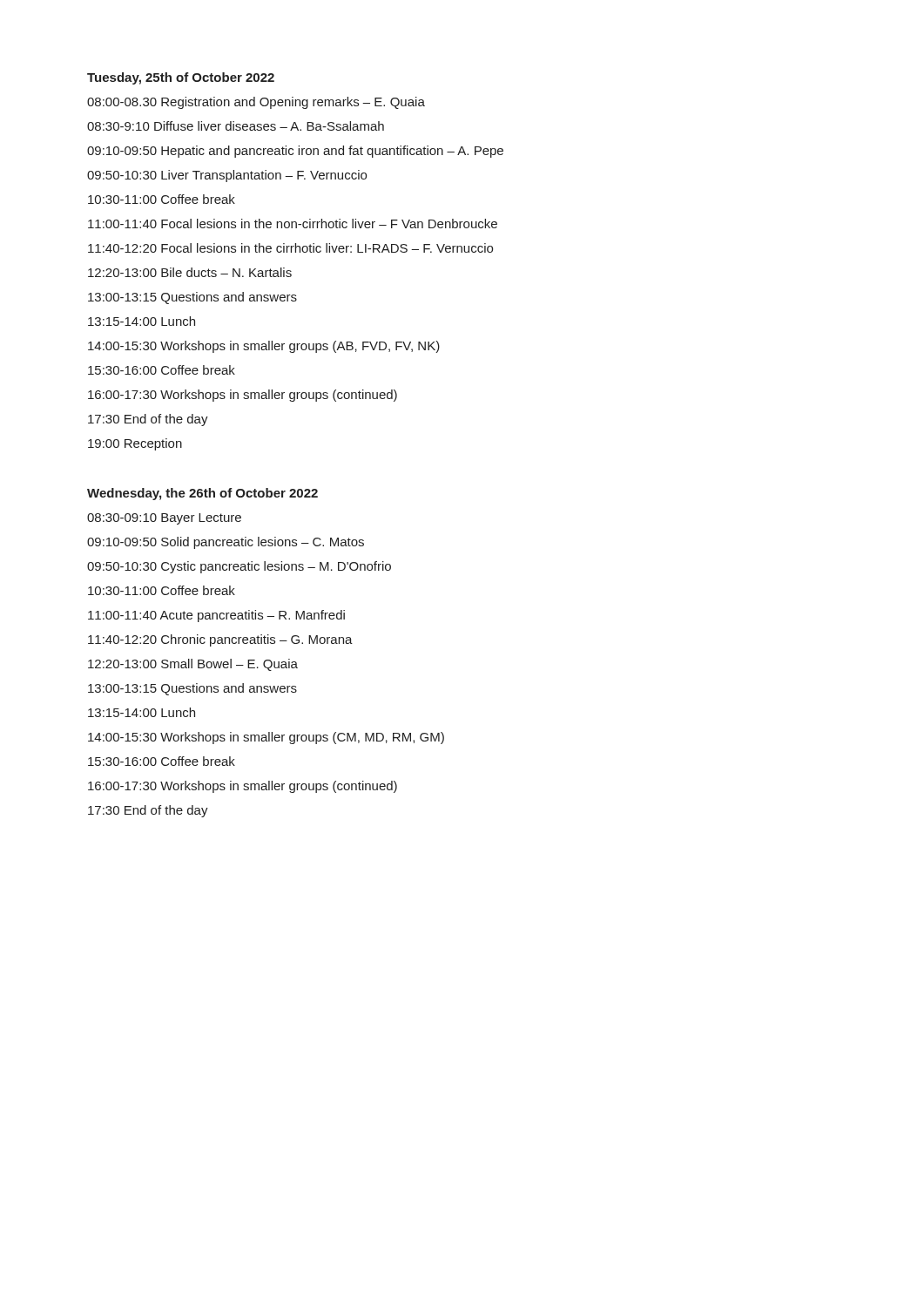Image resolution: width=924 pixels, height=1307 pixels.
Task: Find the list item with the text "19:00 Reception"
Action: pyautogui.click(x=135, y=443)
